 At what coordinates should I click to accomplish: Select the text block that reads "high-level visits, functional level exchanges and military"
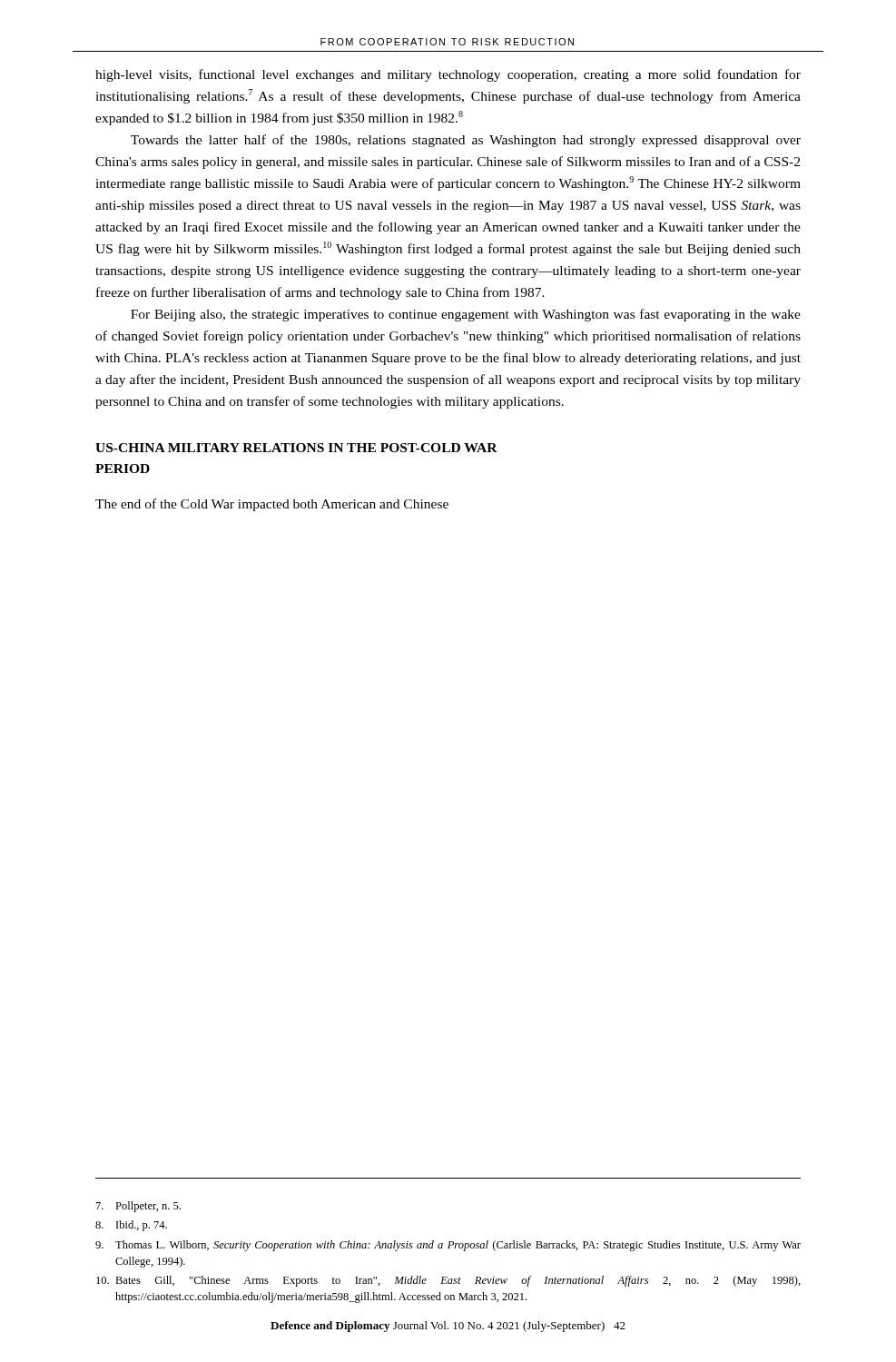[x=448, y=96]
